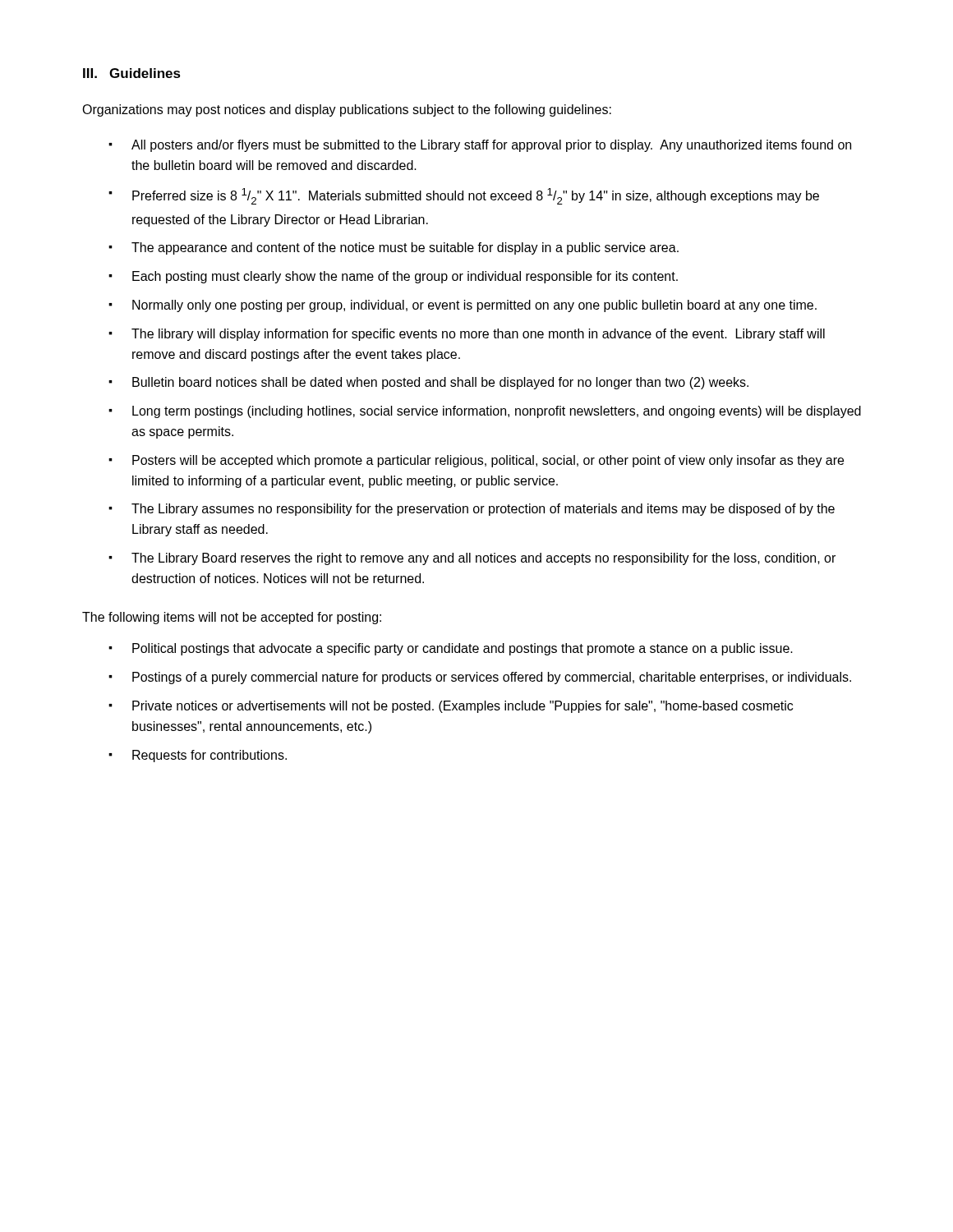This screenshot has height=1232, width=953.
Task: Click on the list item that says "Posters will be accepted"
Action: (488, 470)
